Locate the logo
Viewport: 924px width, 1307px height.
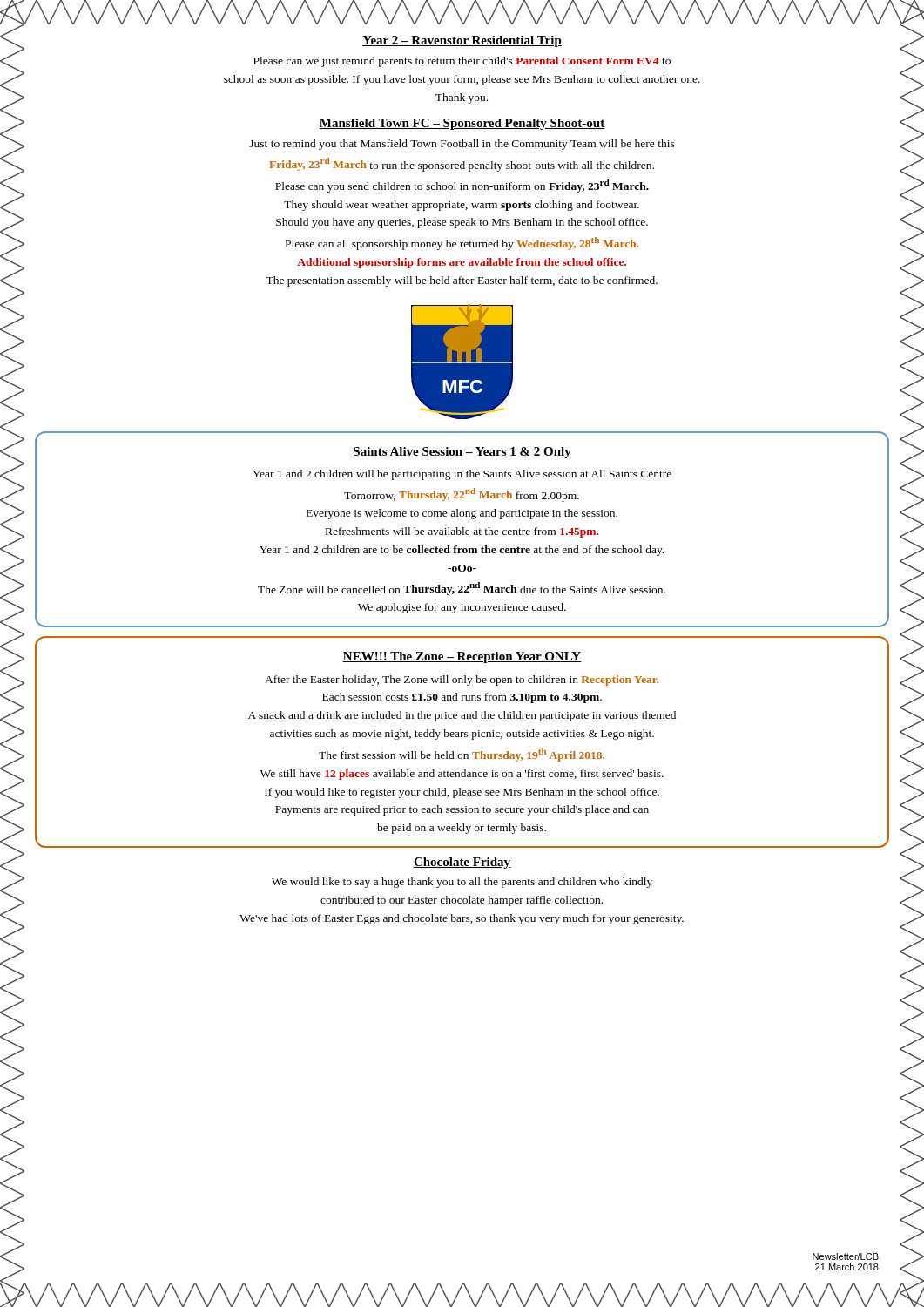[x=462, y=360]
